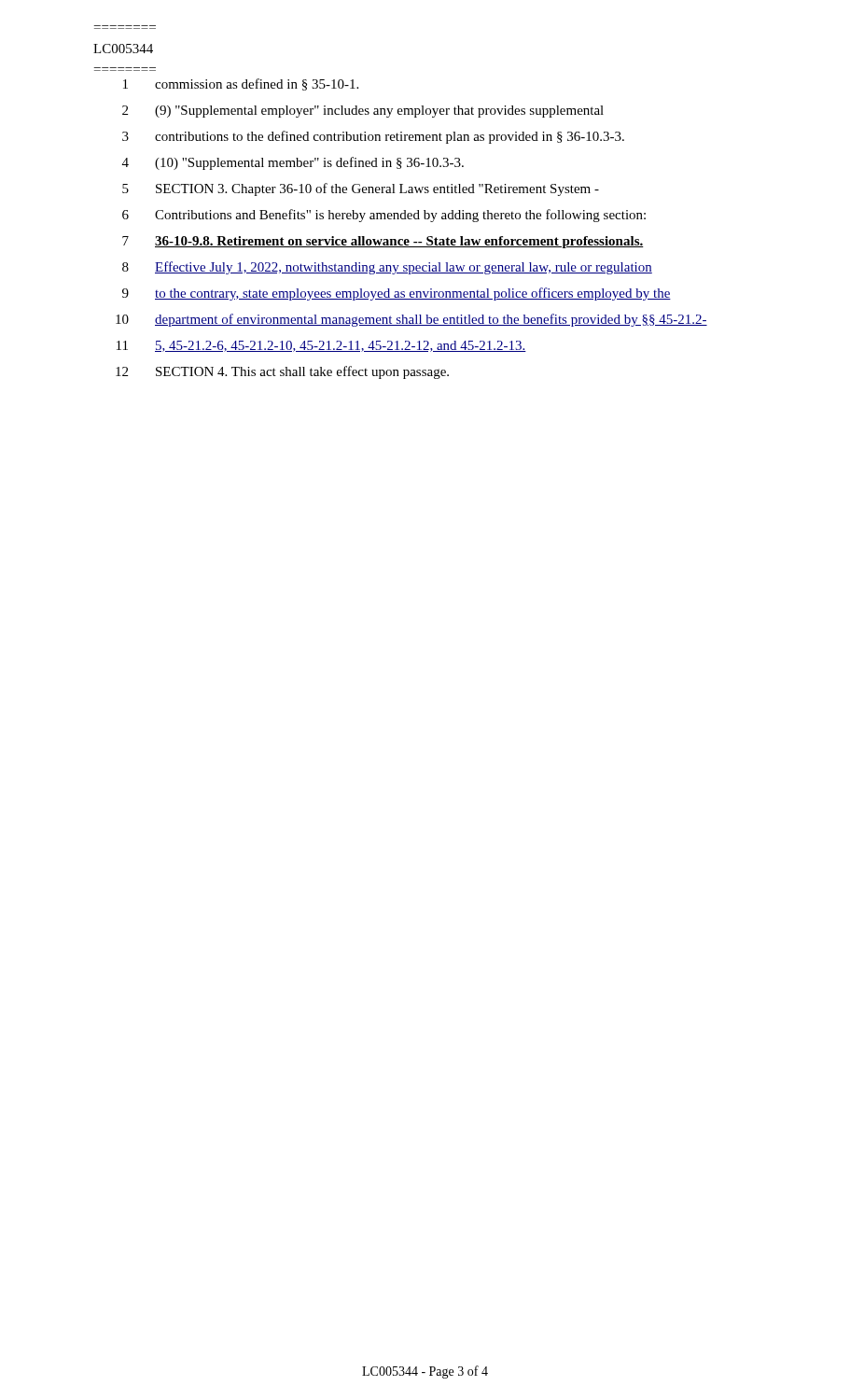Point to the region starting "3 contributions to the defined"
Image resolution: width=850 pixels, height=1400 pixels.
[439, 136]
